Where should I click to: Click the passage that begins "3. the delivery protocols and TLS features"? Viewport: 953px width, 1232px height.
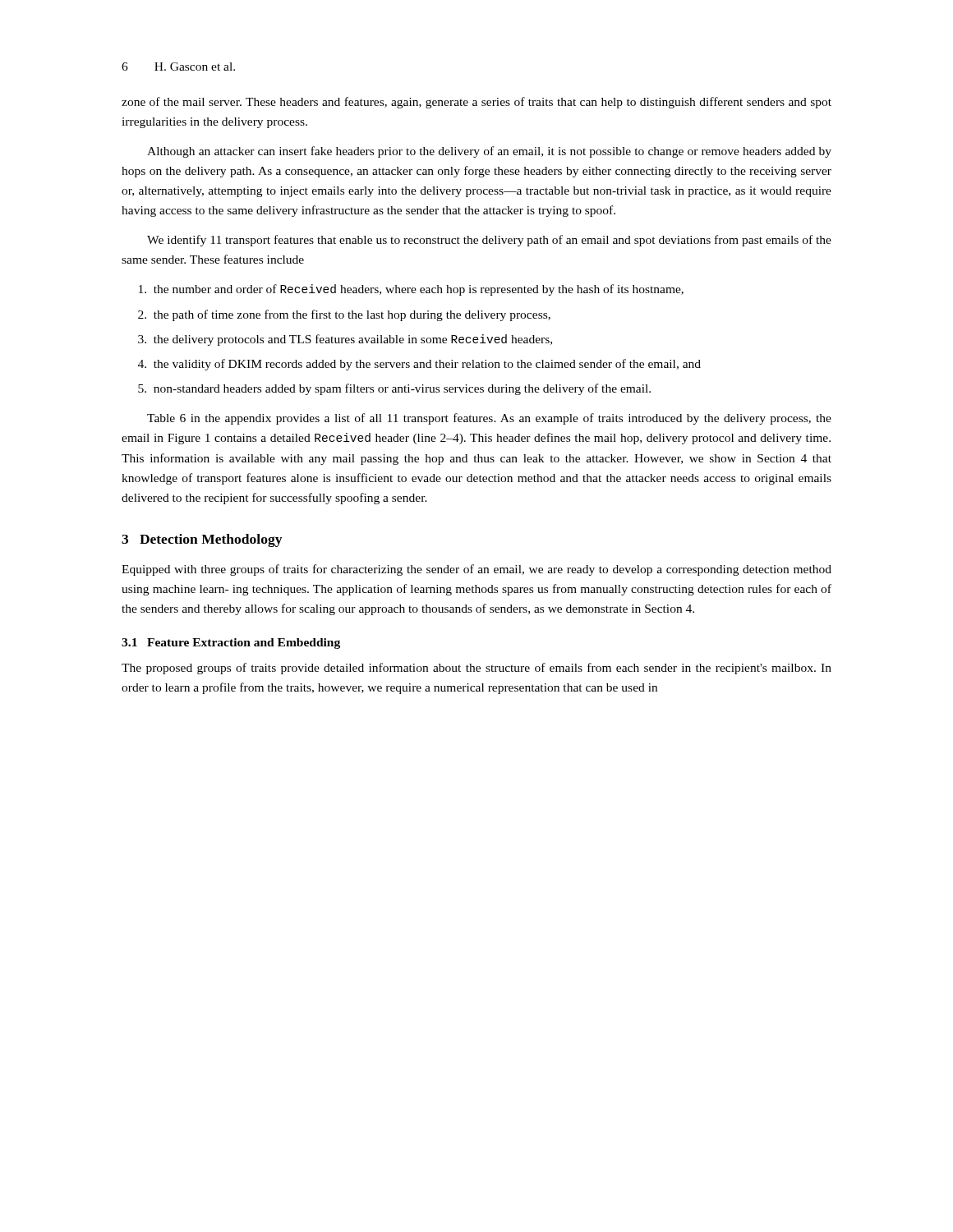click(476, 339)
